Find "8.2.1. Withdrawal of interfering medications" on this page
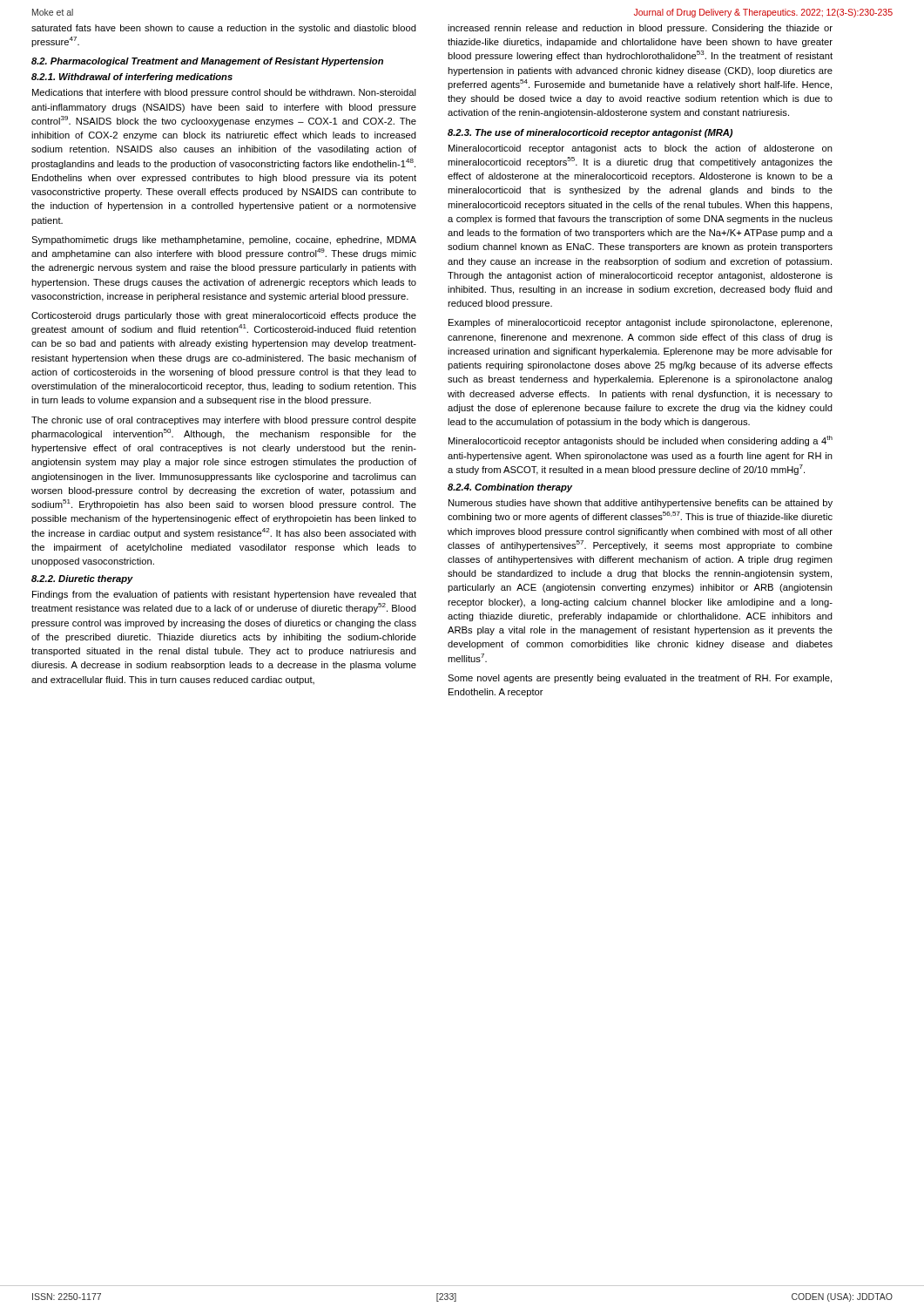Image resolution: width=924 pixels, height=1307 pixels. pos(132,77)
